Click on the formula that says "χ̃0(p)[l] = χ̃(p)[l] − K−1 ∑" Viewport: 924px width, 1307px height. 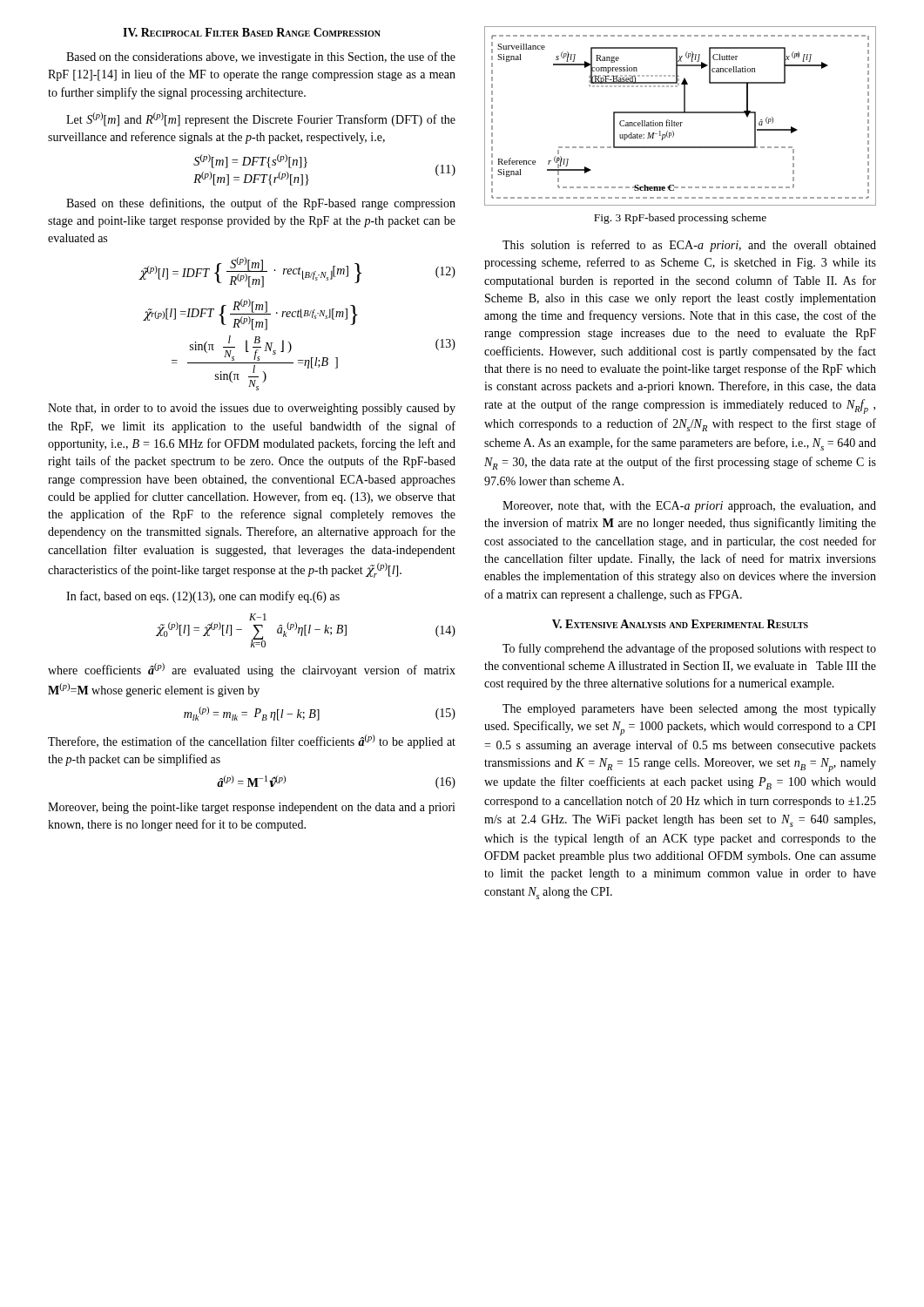click(306, 631)
